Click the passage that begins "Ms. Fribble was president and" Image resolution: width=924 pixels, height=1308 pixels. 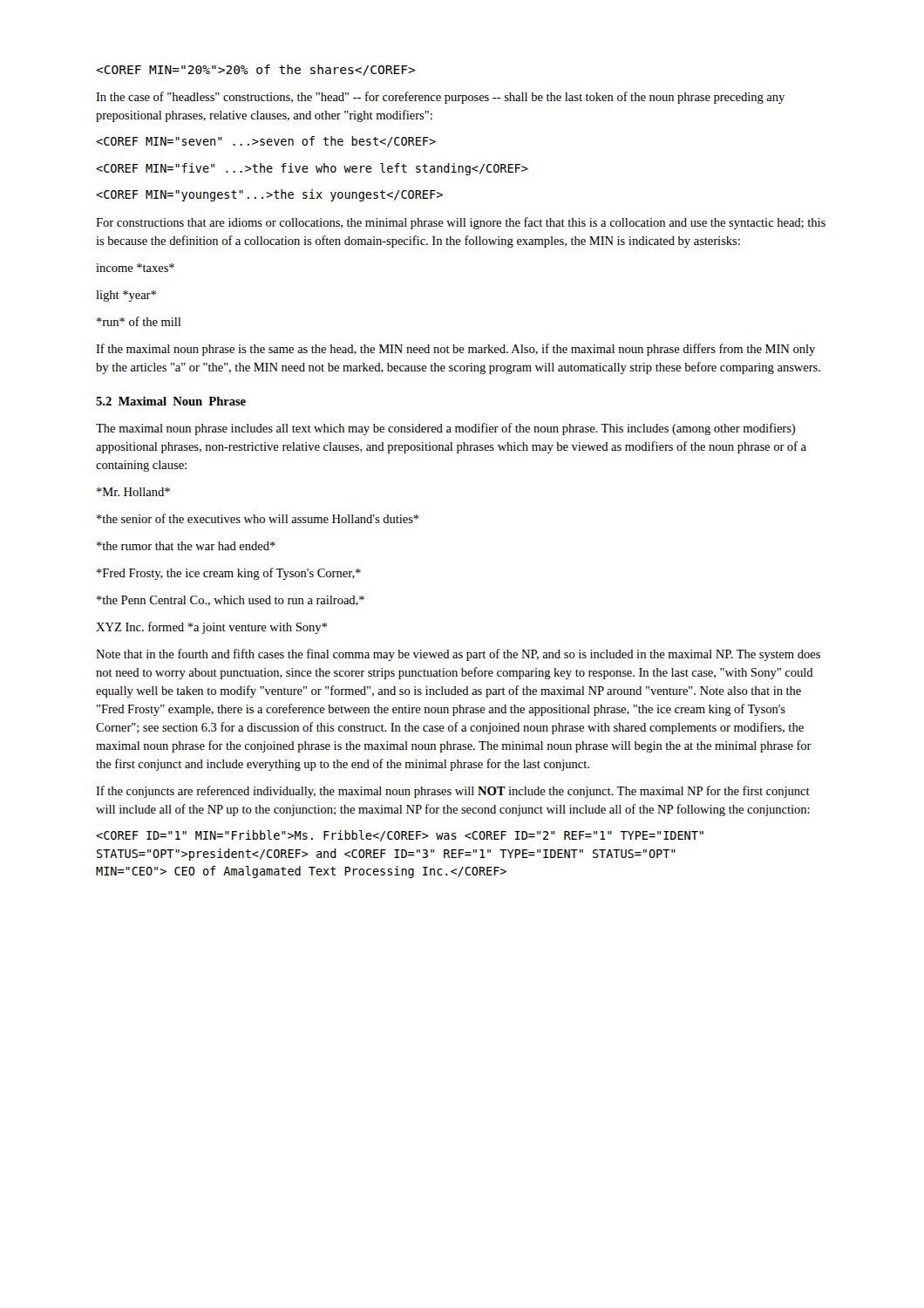[462, 855]
